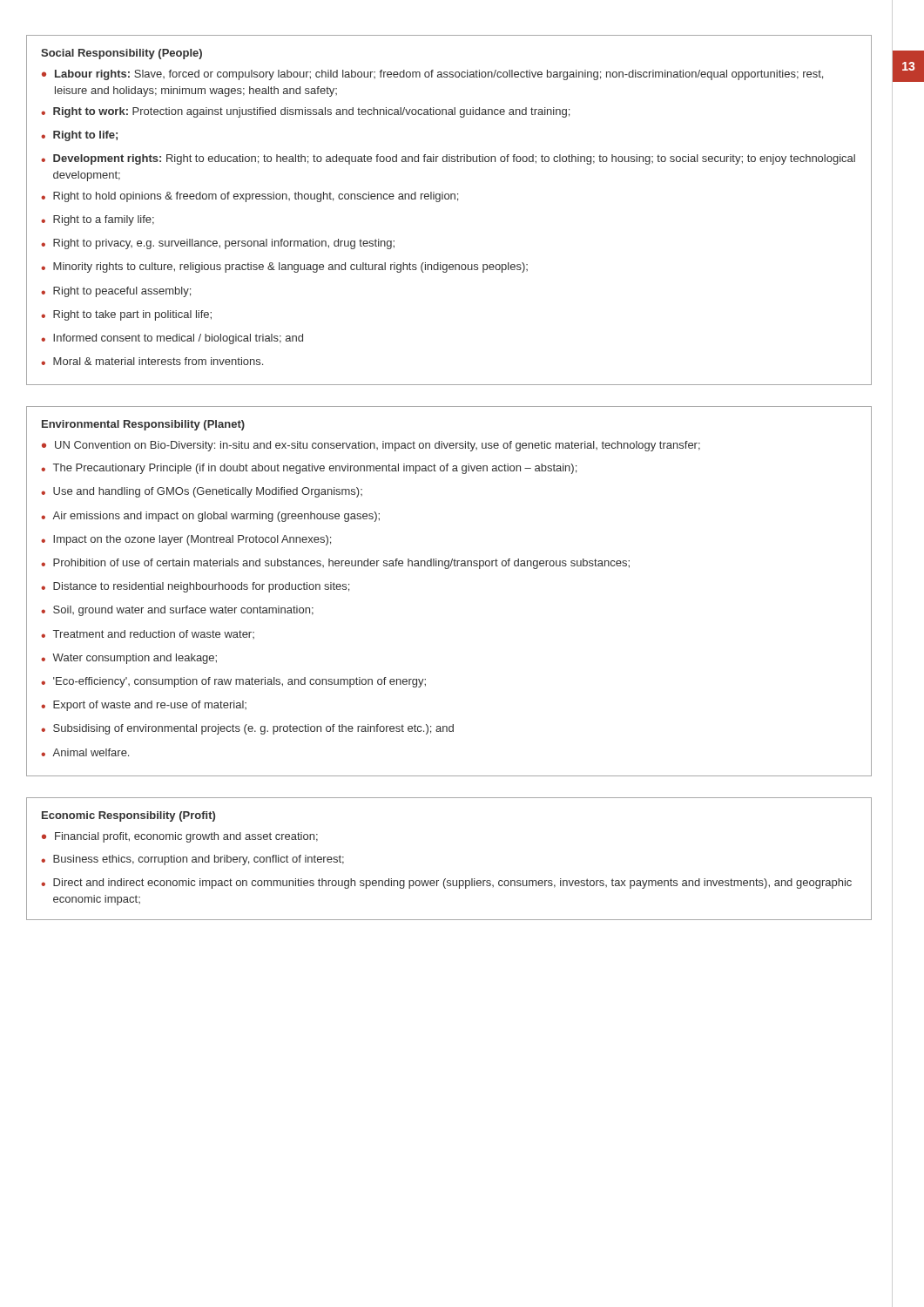Click where it says "Environmental Responsibility (Planet)"
924x1307 pixels.
pos(143,424)
